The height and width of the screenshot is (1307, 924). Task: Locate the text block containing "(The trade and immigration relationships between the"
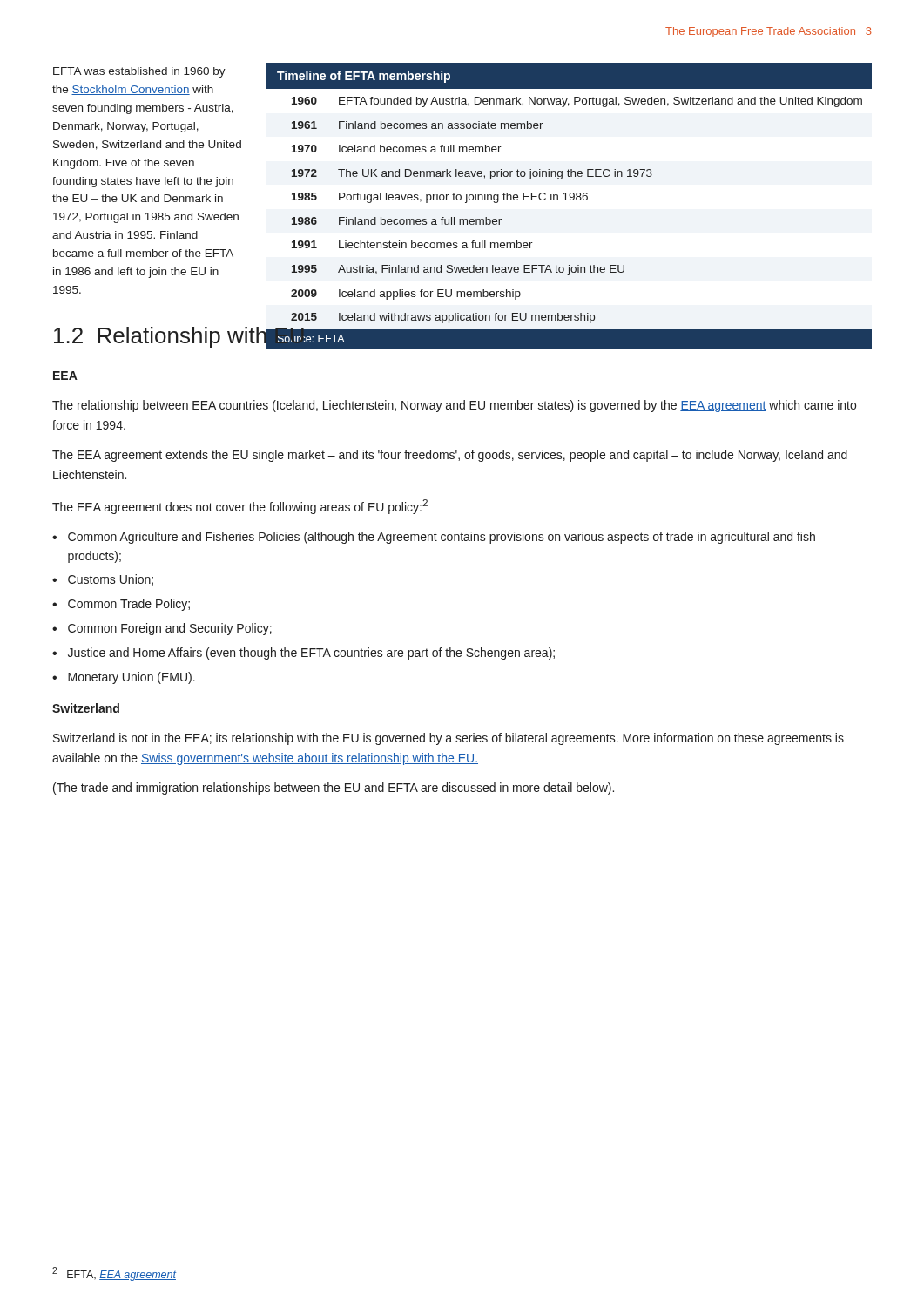coord(462,788)
